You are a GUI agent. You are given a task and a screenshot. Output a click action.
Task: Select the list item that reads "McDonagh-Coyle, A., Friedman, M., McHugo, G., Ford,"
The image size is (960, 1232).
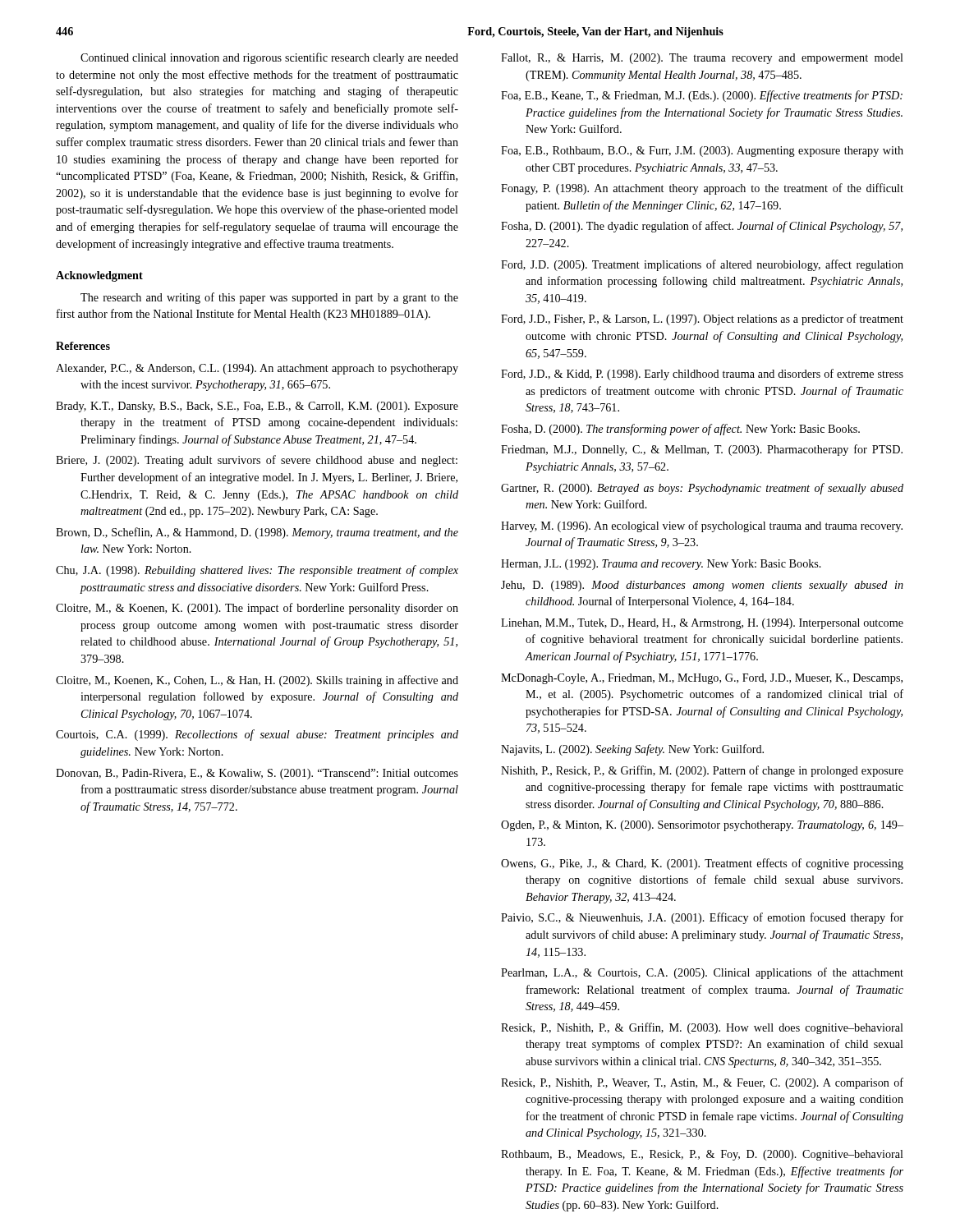click(702, 703)
